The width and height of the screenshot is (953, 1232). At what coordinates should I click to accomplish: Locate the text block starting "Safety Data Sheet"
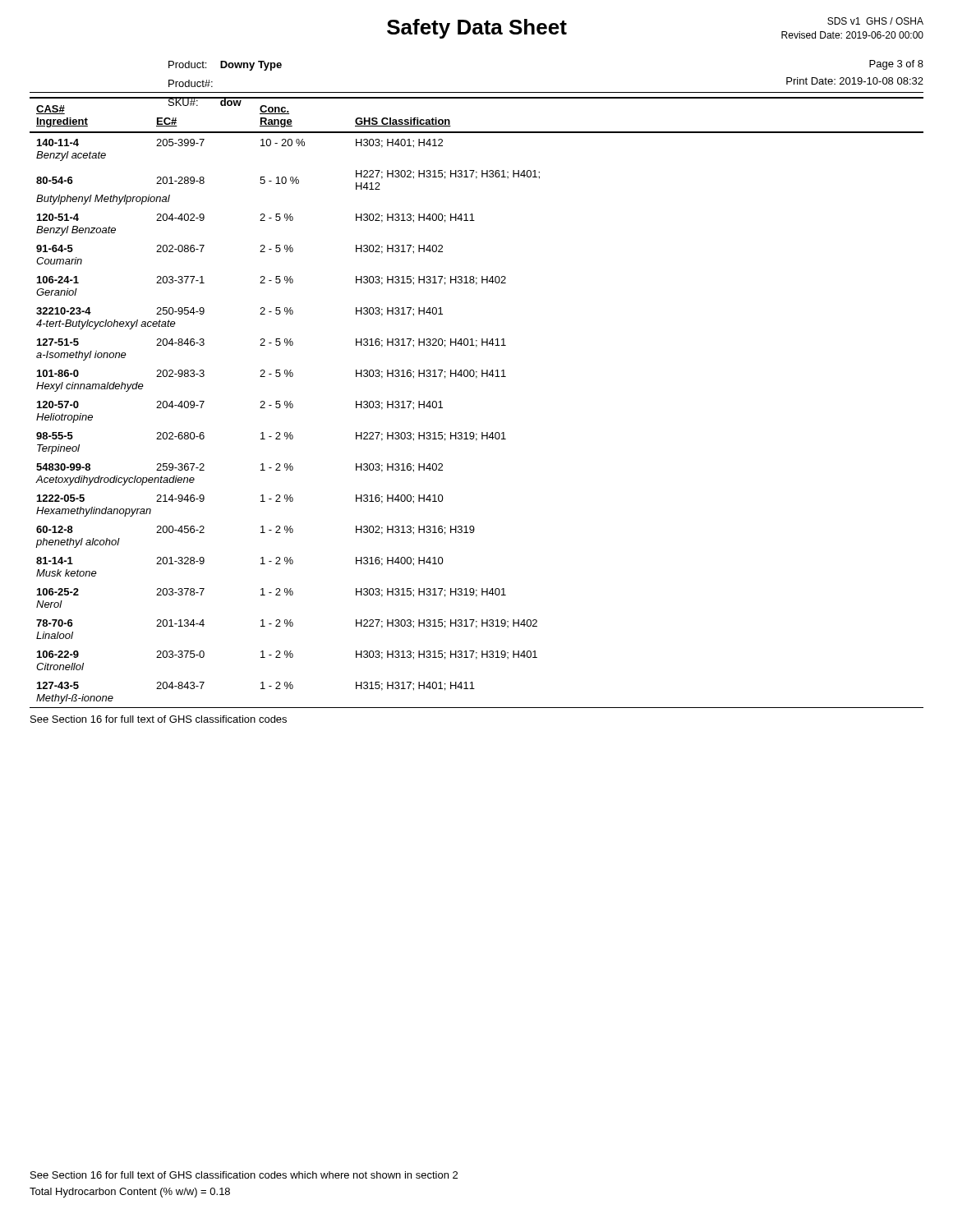coord(476,28)
